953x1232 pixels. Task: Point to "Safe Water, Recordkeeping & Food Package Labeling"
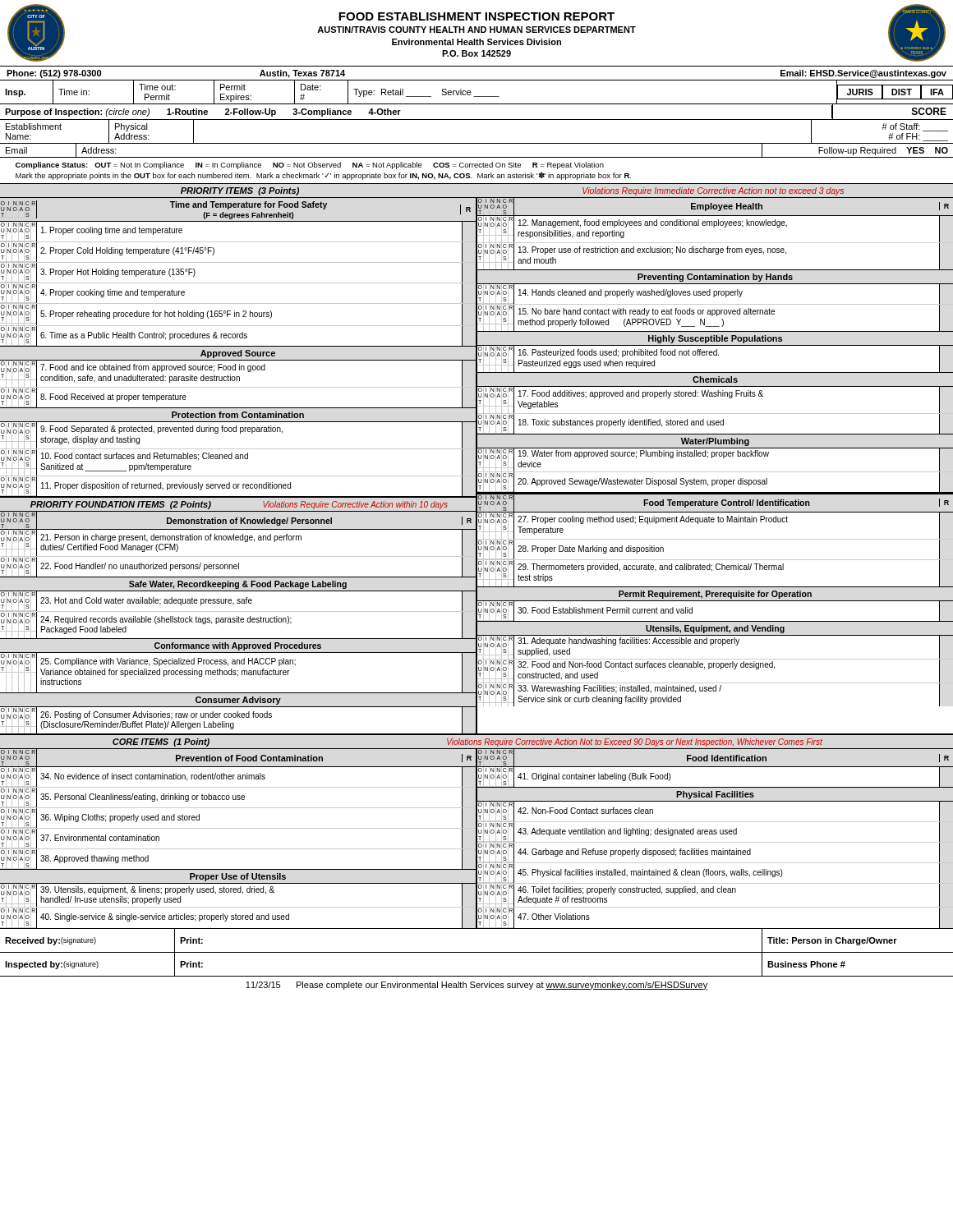click(238, 584)
